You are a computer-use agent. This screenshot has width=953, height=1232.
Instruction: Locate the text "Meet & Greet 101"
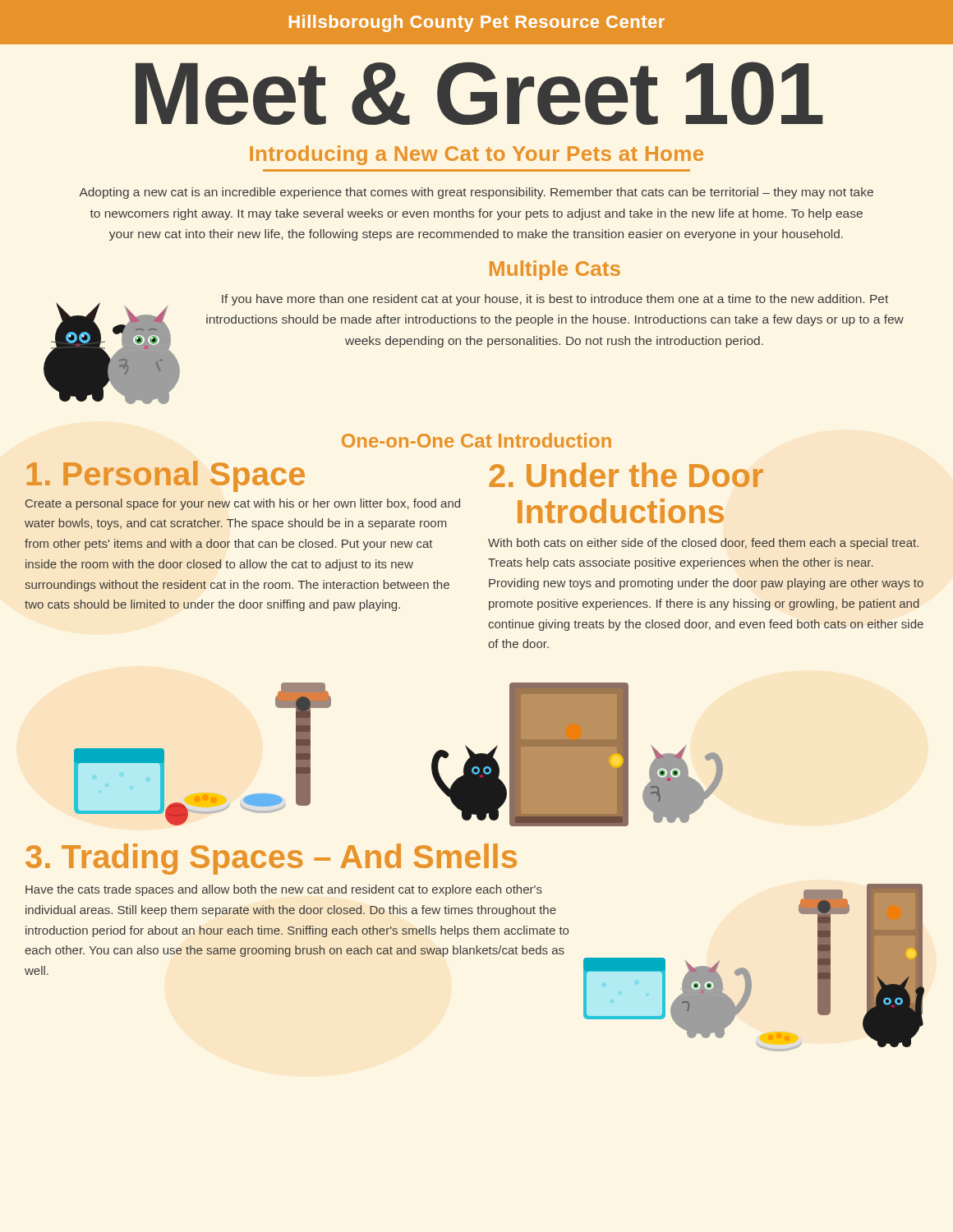click(x=476, y=91)
